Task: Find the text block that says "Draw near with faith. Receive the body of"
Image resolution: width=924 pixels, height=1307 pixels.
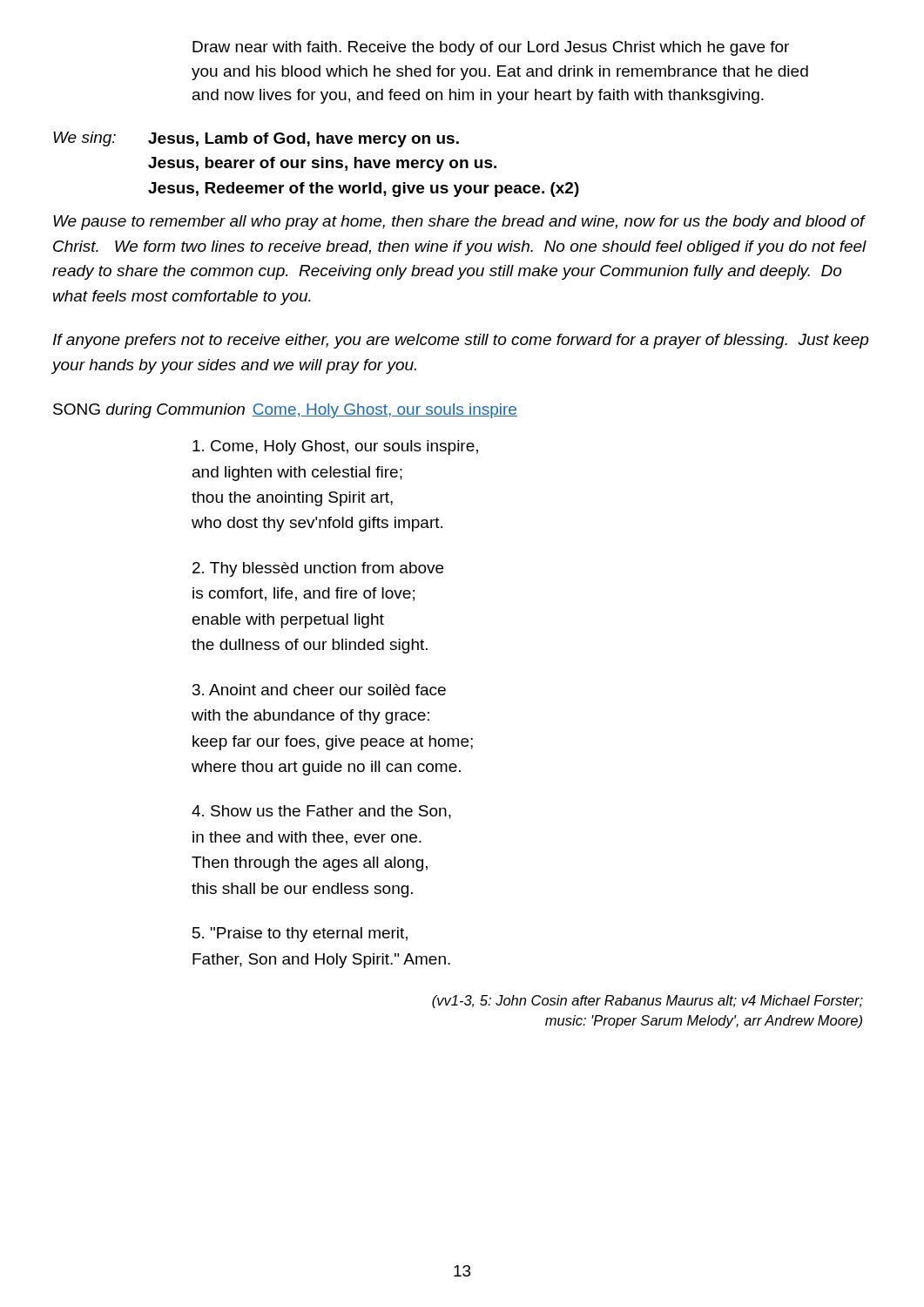Action: (500, 71)
